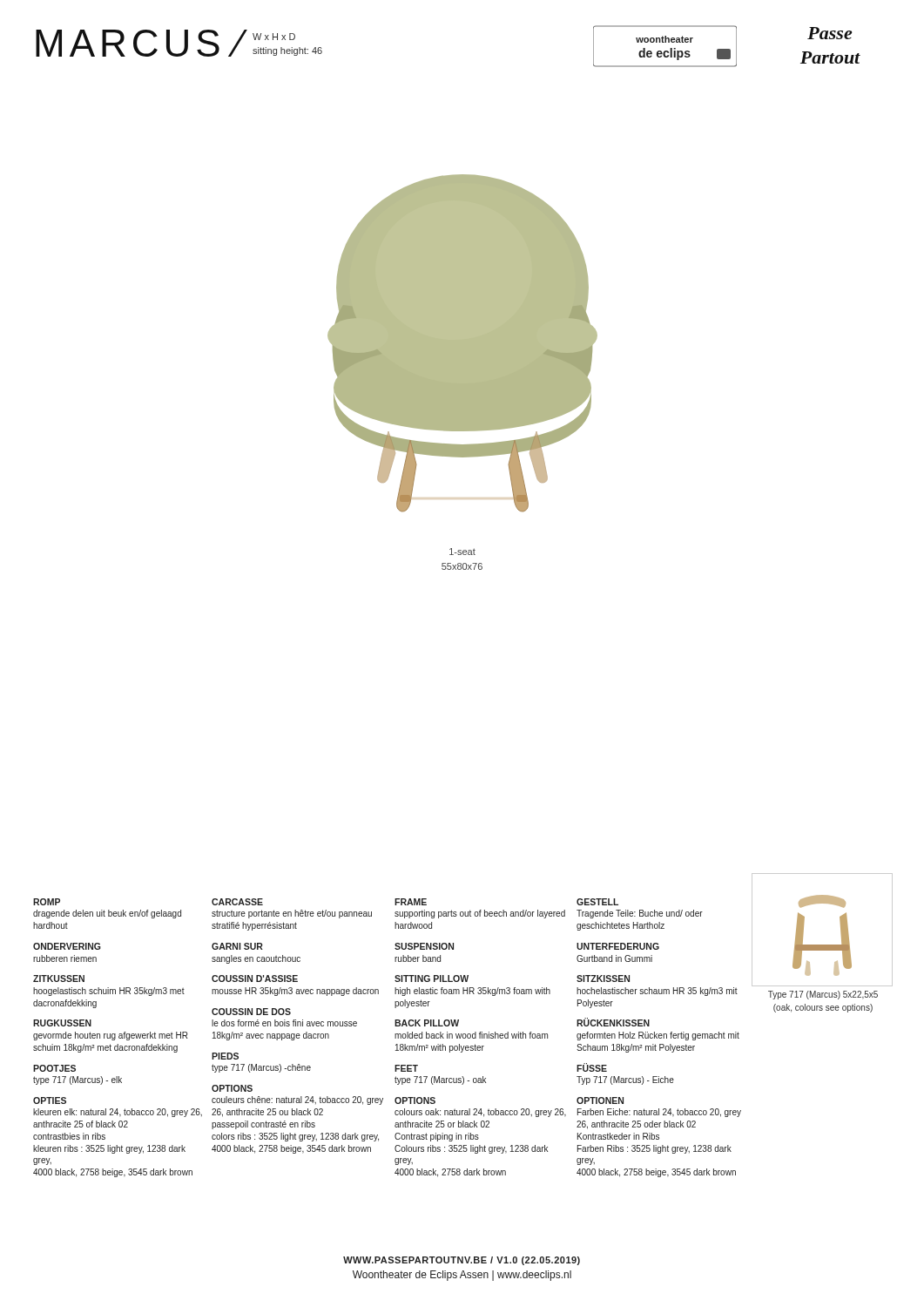This screenshot has width=924, height=1307.
Task: Point to the block beginning "CARCASSE structure portante en hêtre"
Action: coord(299,1025)
